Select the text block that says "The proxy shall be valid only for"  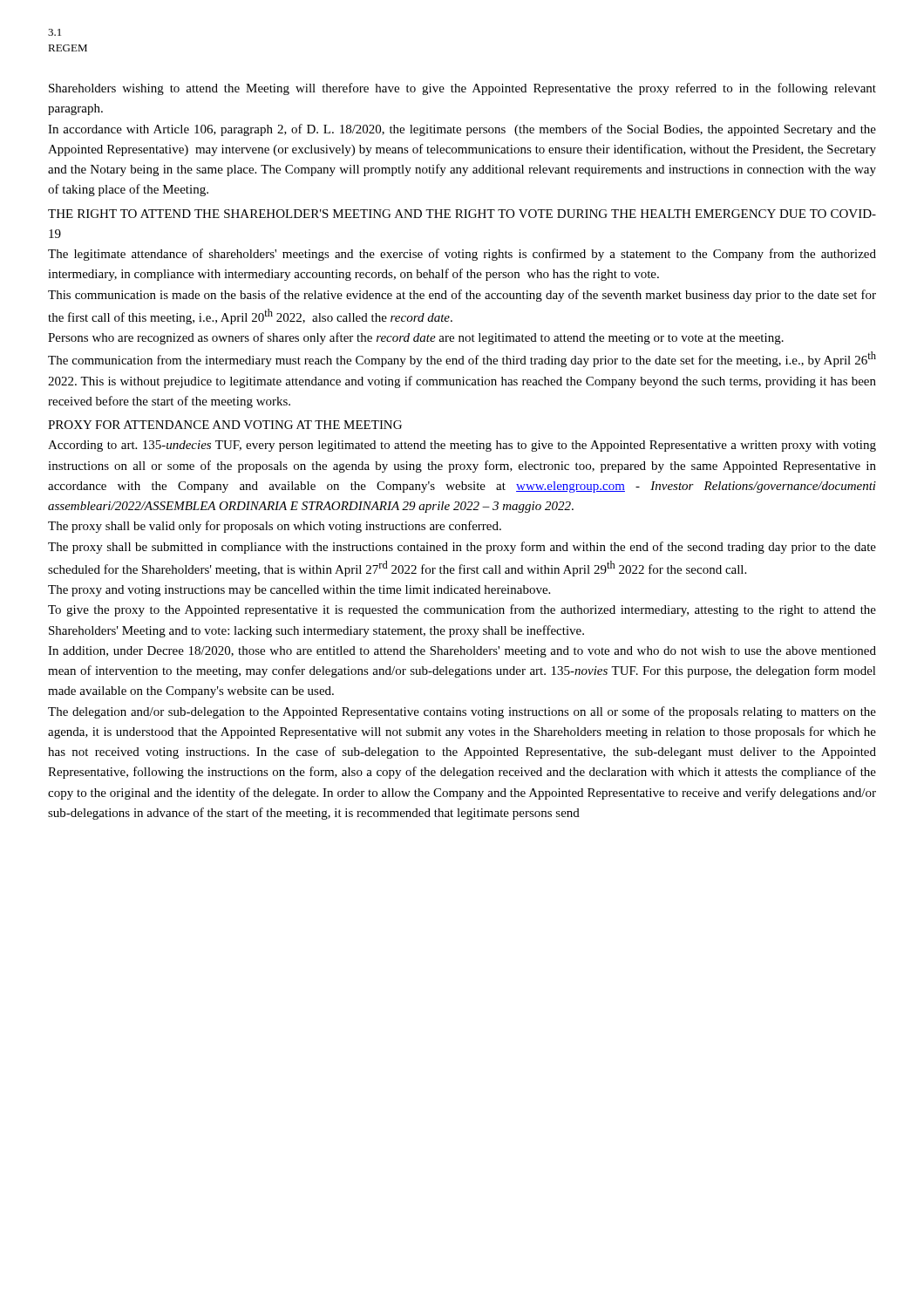coord(462,527)
